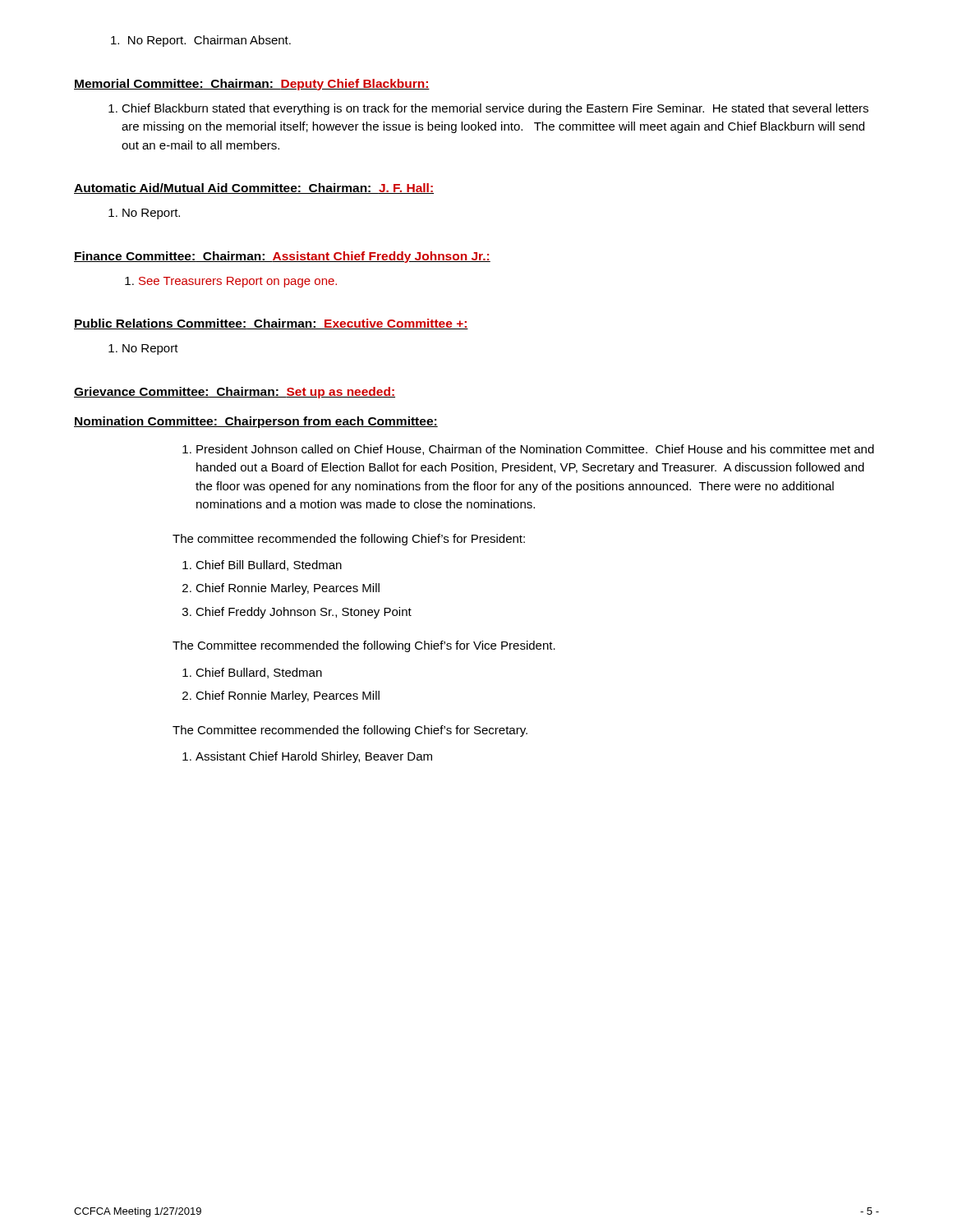Select the list item with the text "Chief Blackburn stated that"
This screenshot has width=953, height=1232.
[x=489, y=127]
